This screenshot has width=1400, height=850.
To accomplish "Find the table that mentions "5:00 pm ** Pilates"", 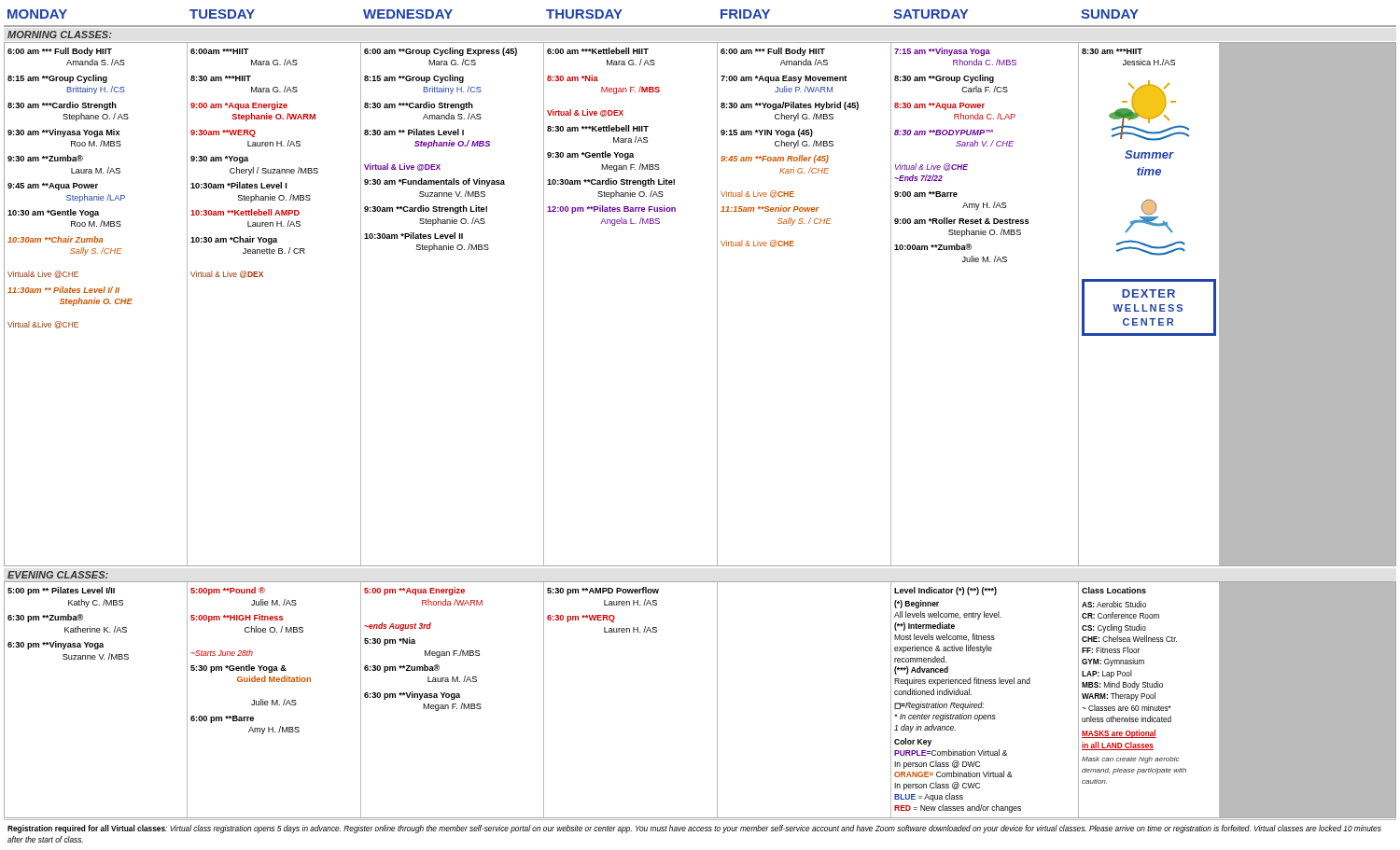I will coord(700,700).
